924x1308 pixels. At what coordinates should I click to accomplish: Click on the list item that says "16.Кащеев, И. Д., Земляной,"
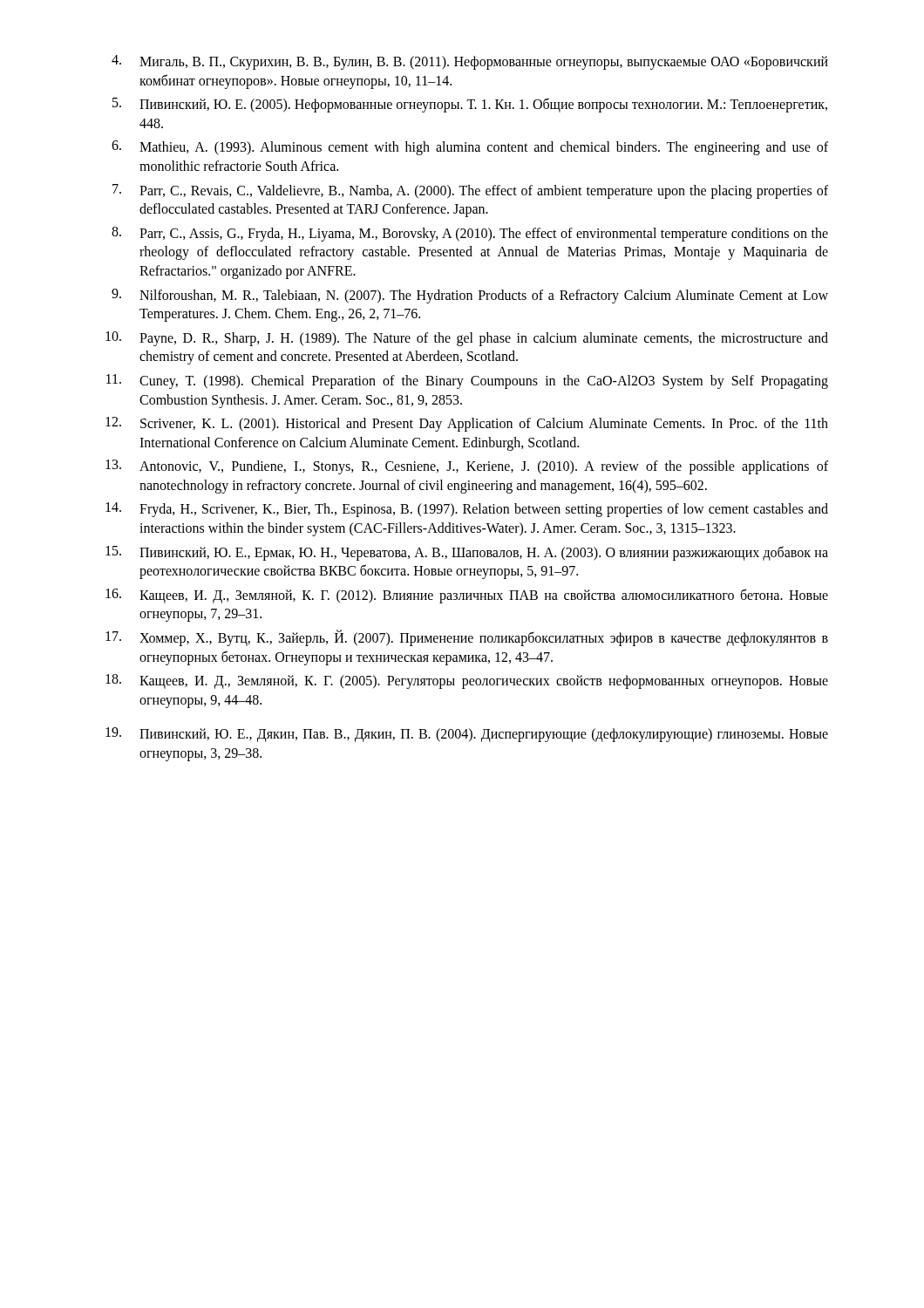tap(449, 605)
